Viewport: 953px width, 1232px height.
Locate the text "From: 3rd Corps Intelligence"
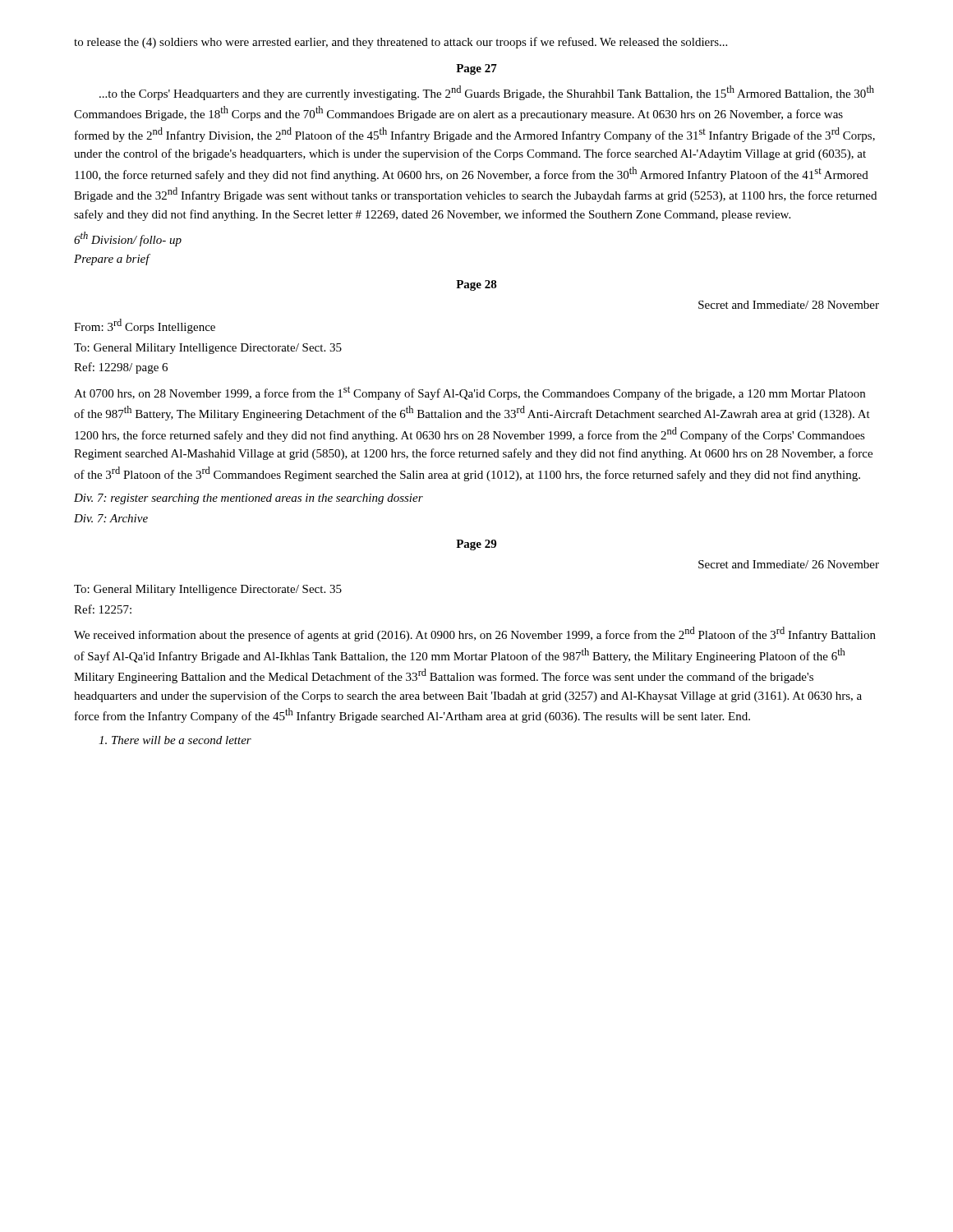[145, 325]
